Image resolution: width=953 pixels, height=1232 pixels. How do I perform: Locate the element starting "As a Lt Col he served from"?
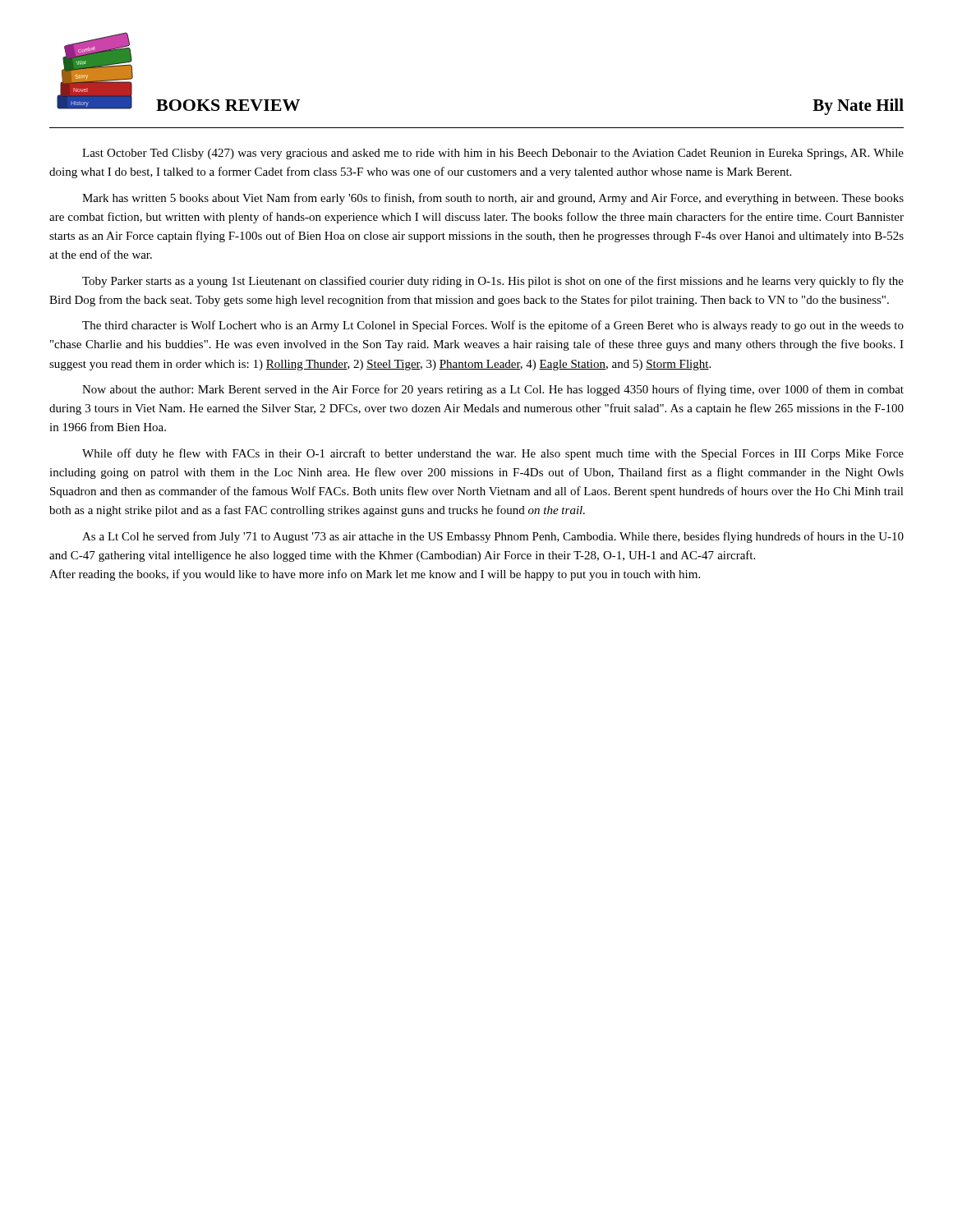click(476, 556)
